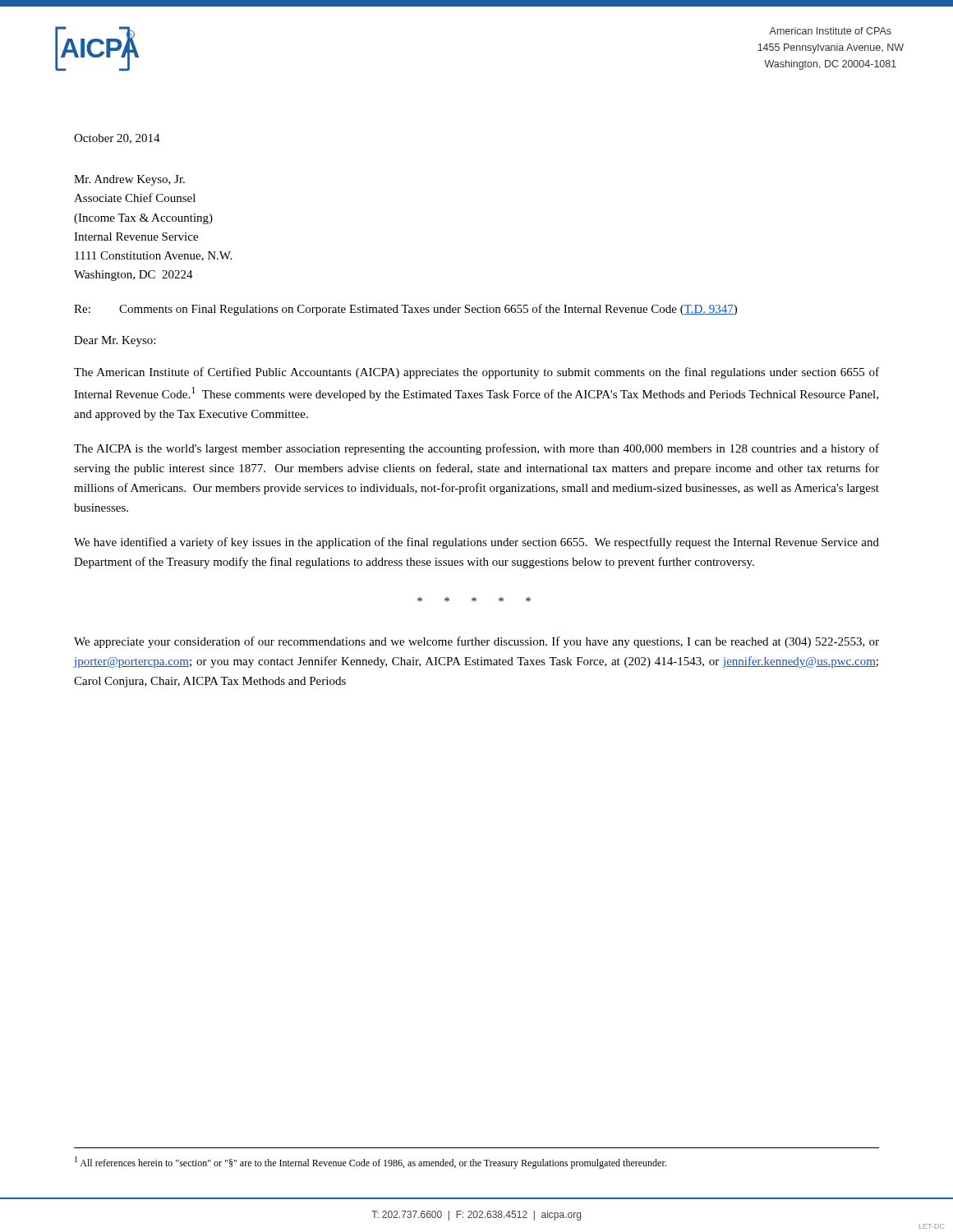953x1232 pixels.
Task: Find the text block starting "* * * *"
Action: click(x=476, y=601)
